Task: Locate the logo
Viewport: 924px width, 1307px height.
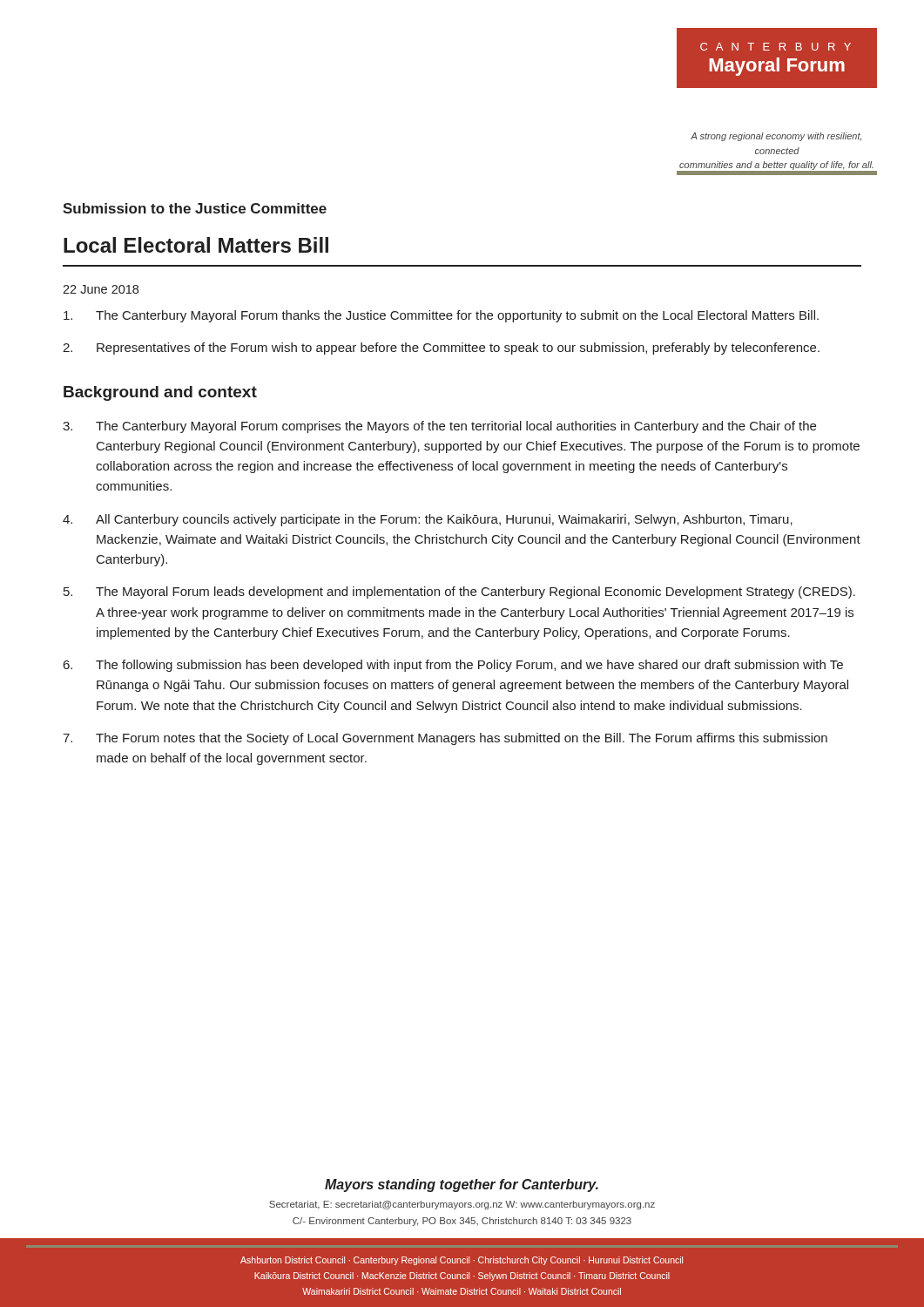Action: click(x=777, y=58)
